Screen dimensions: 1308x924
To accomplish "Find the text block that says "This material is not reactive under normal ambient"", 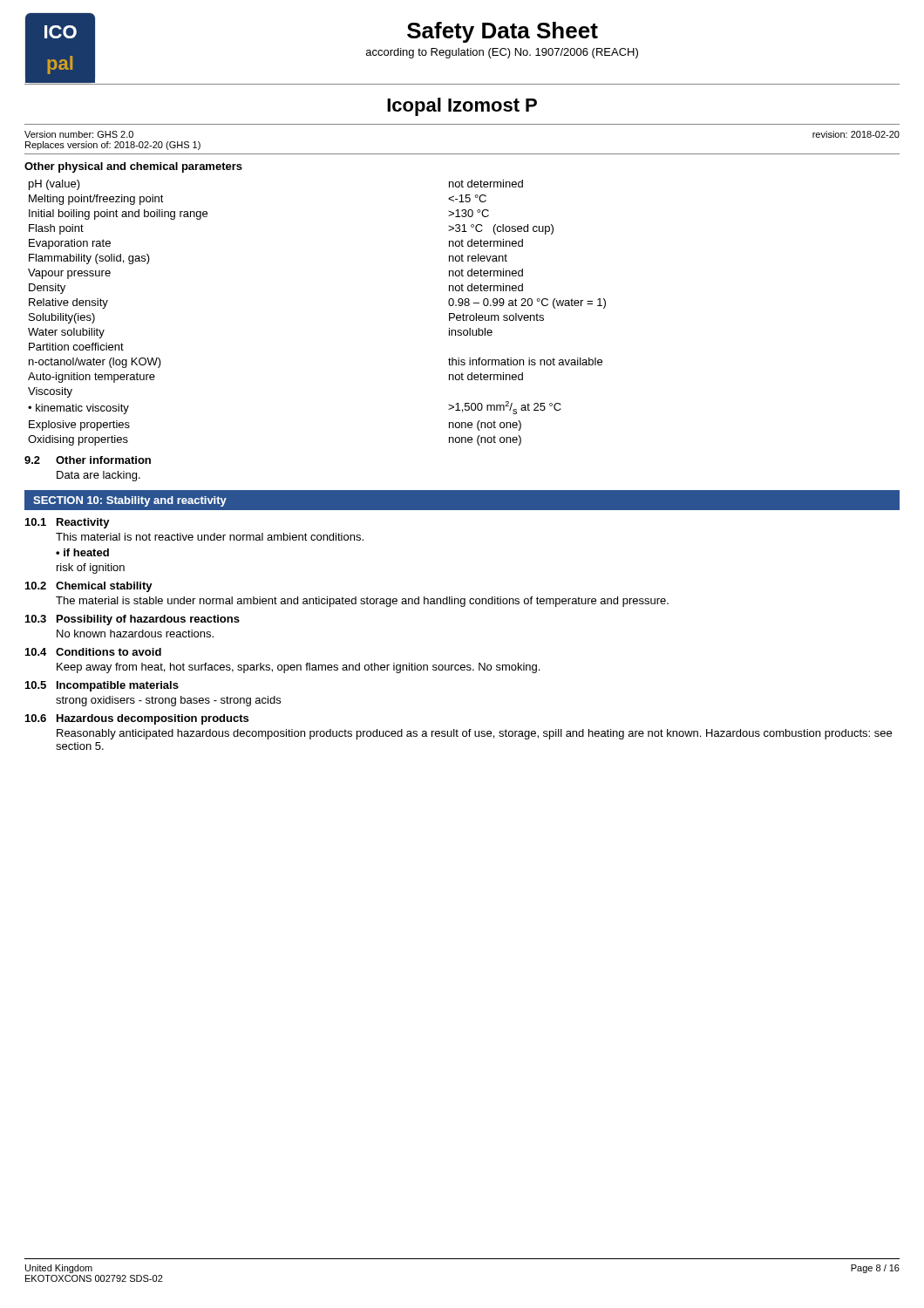I will [210, 537].
